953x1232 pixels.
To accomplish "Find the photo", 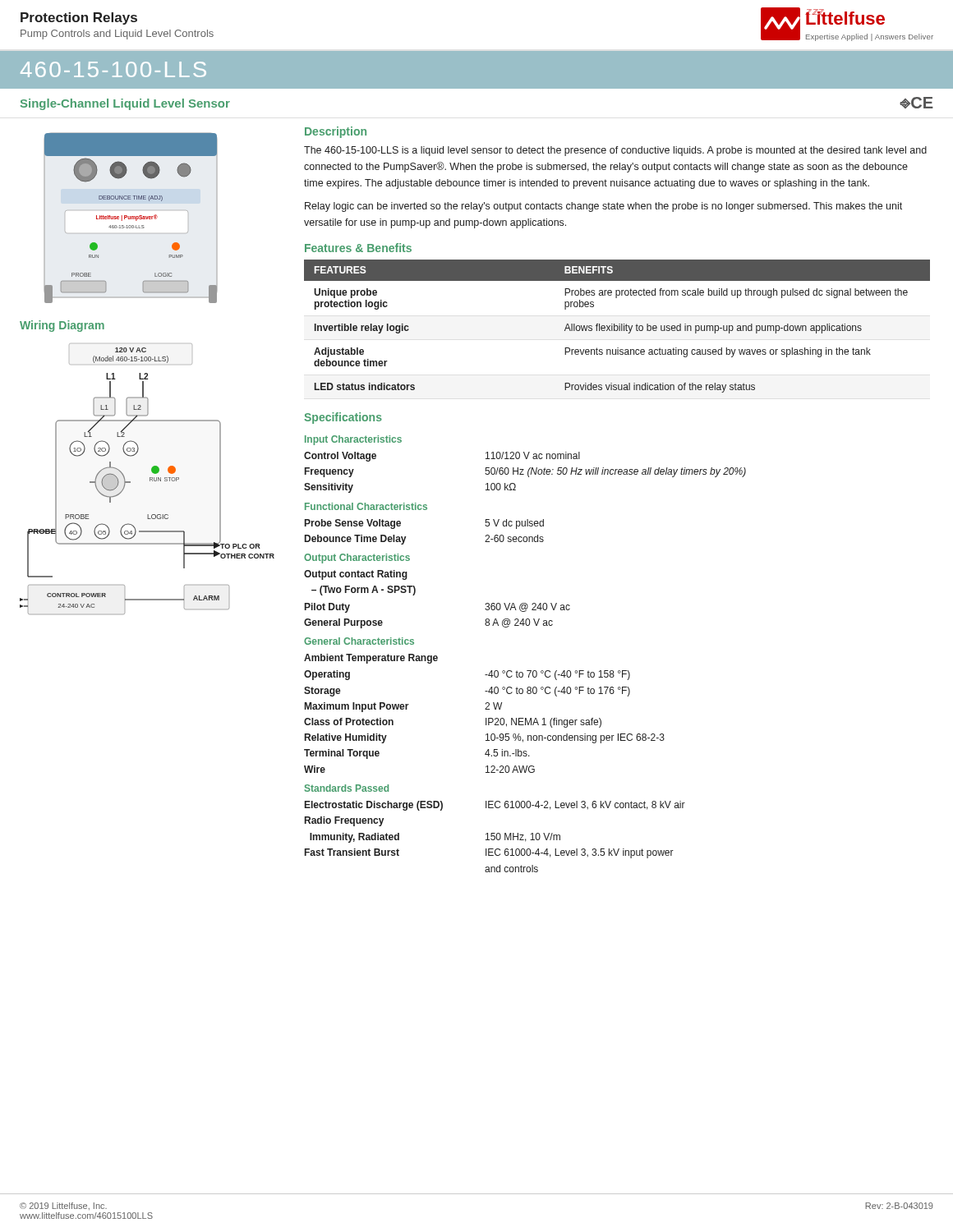I will (x=147, y=218).
